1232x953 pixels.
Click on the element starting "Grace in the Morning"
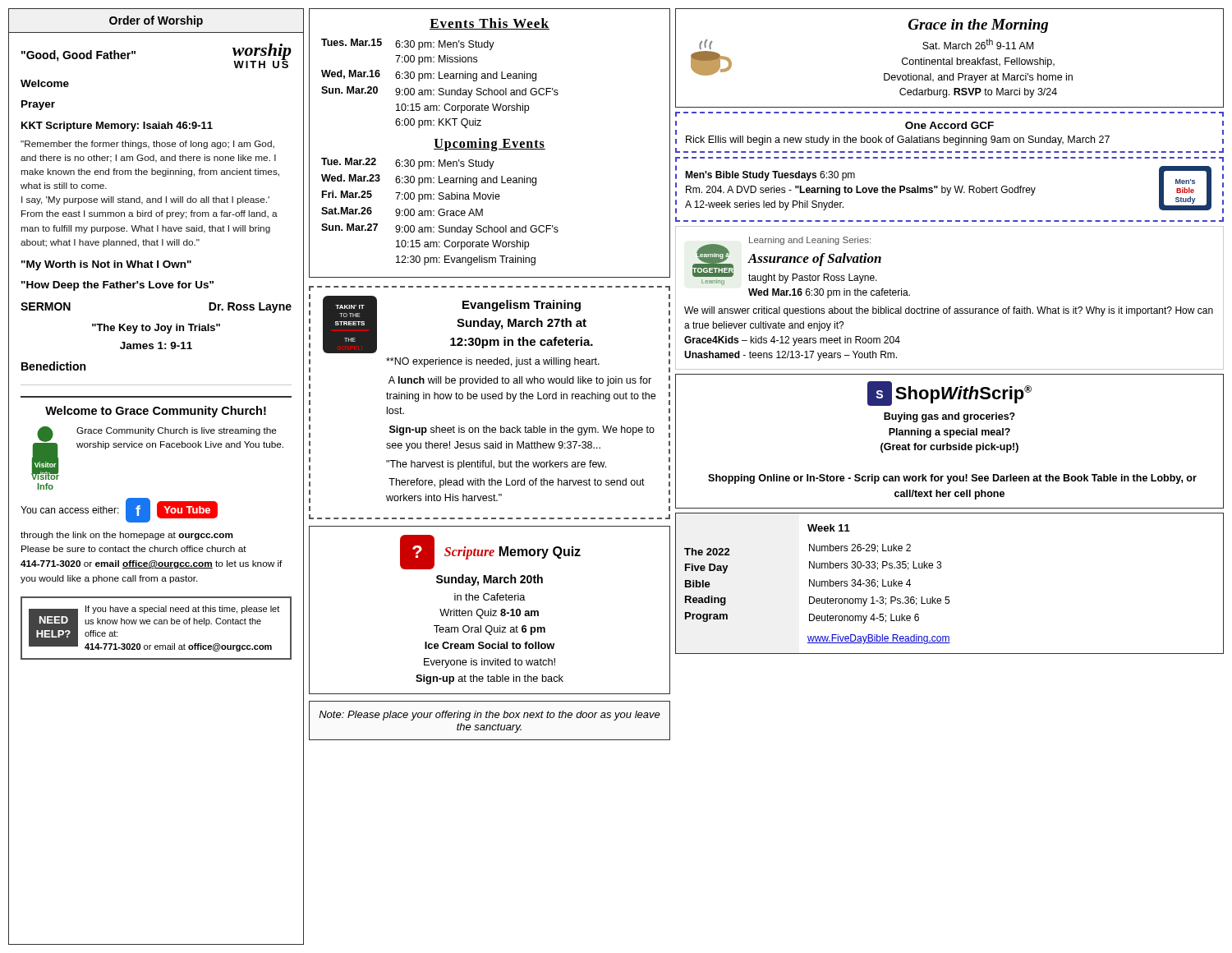pos(978,24)
